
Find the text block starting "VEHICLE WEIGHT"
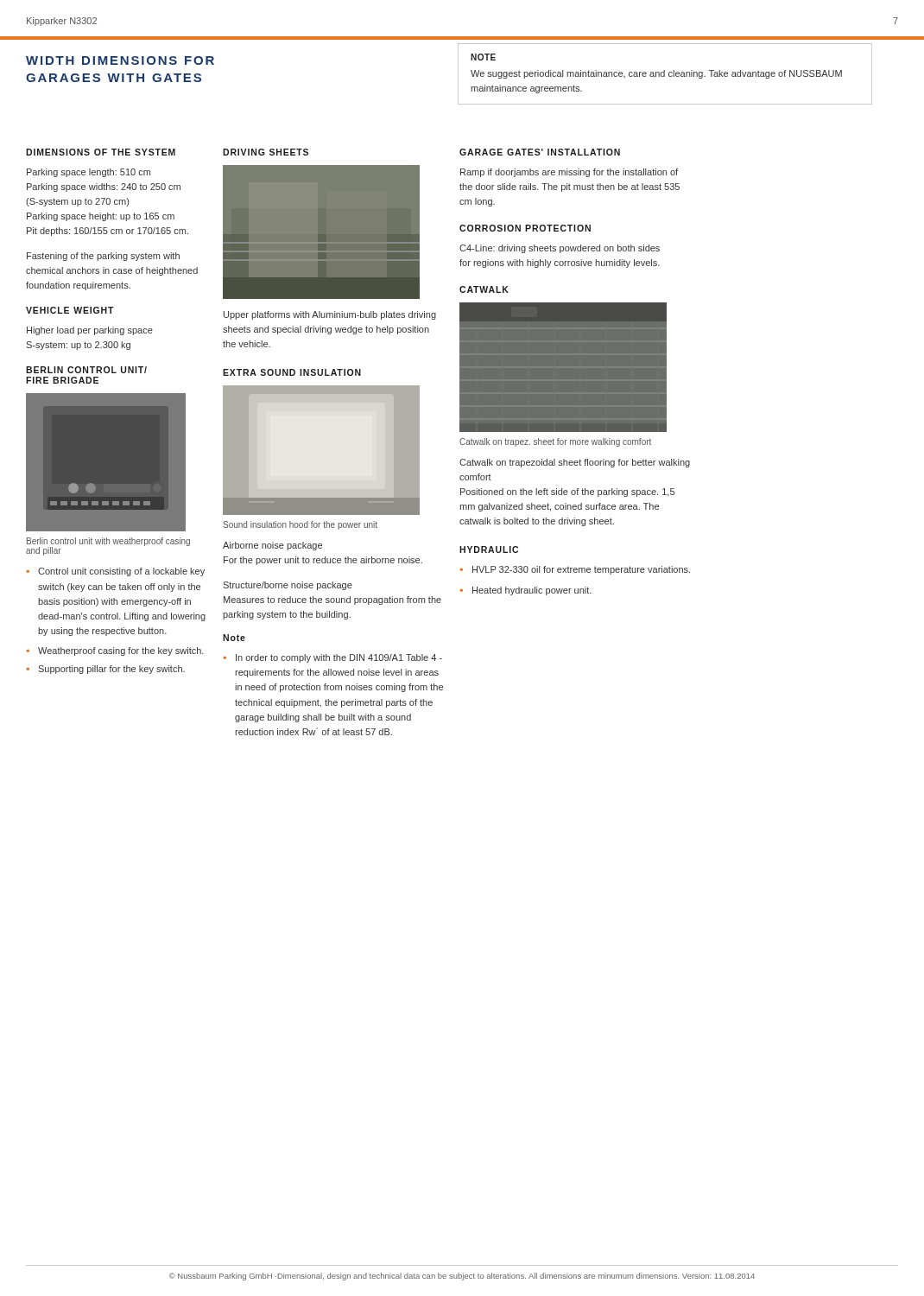point(70,311)
